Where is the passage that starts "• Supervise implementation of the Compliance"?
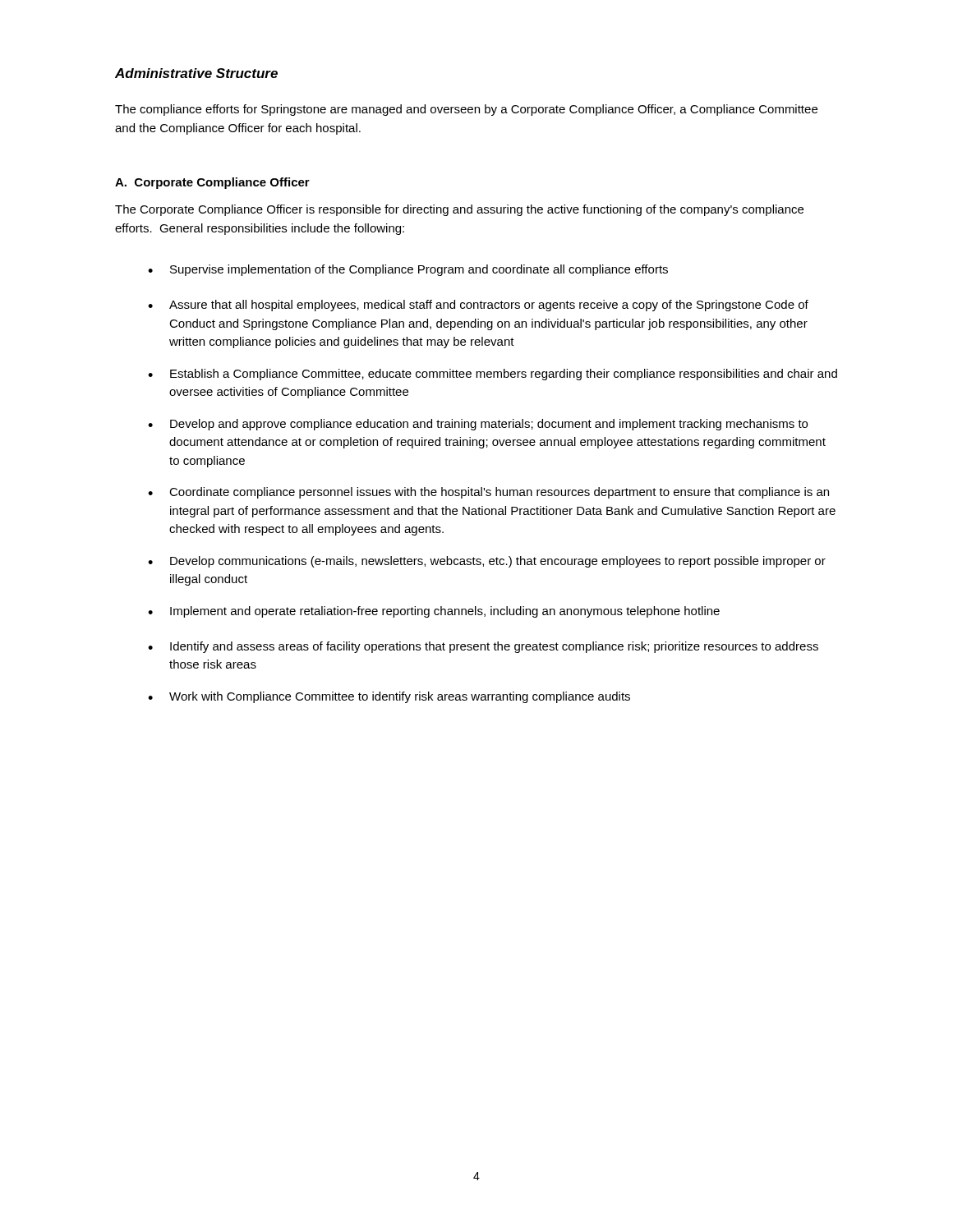 [x=493, y=271]
